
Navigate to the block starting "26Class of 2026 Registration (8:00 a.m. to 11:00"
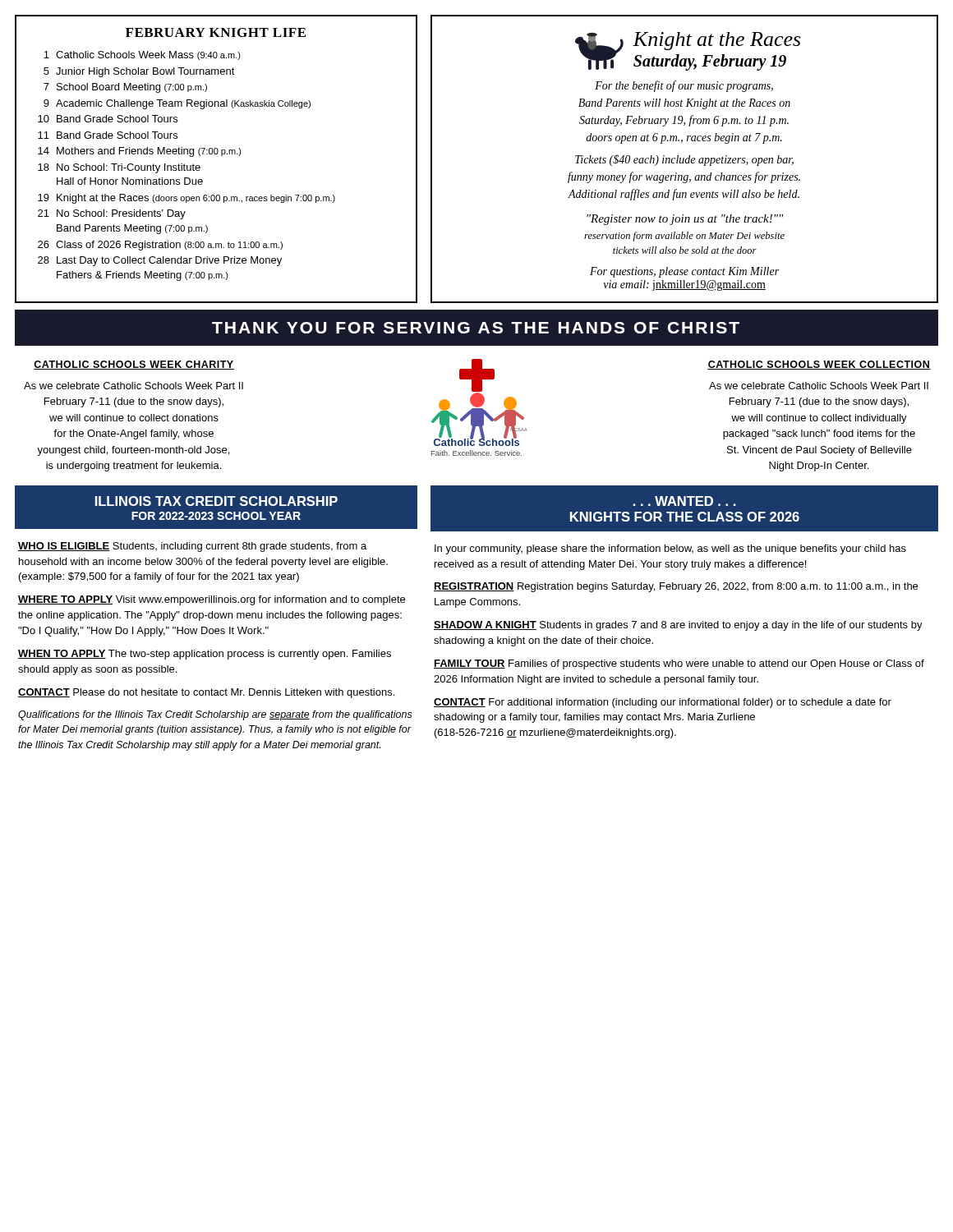[x=216, y=244]
